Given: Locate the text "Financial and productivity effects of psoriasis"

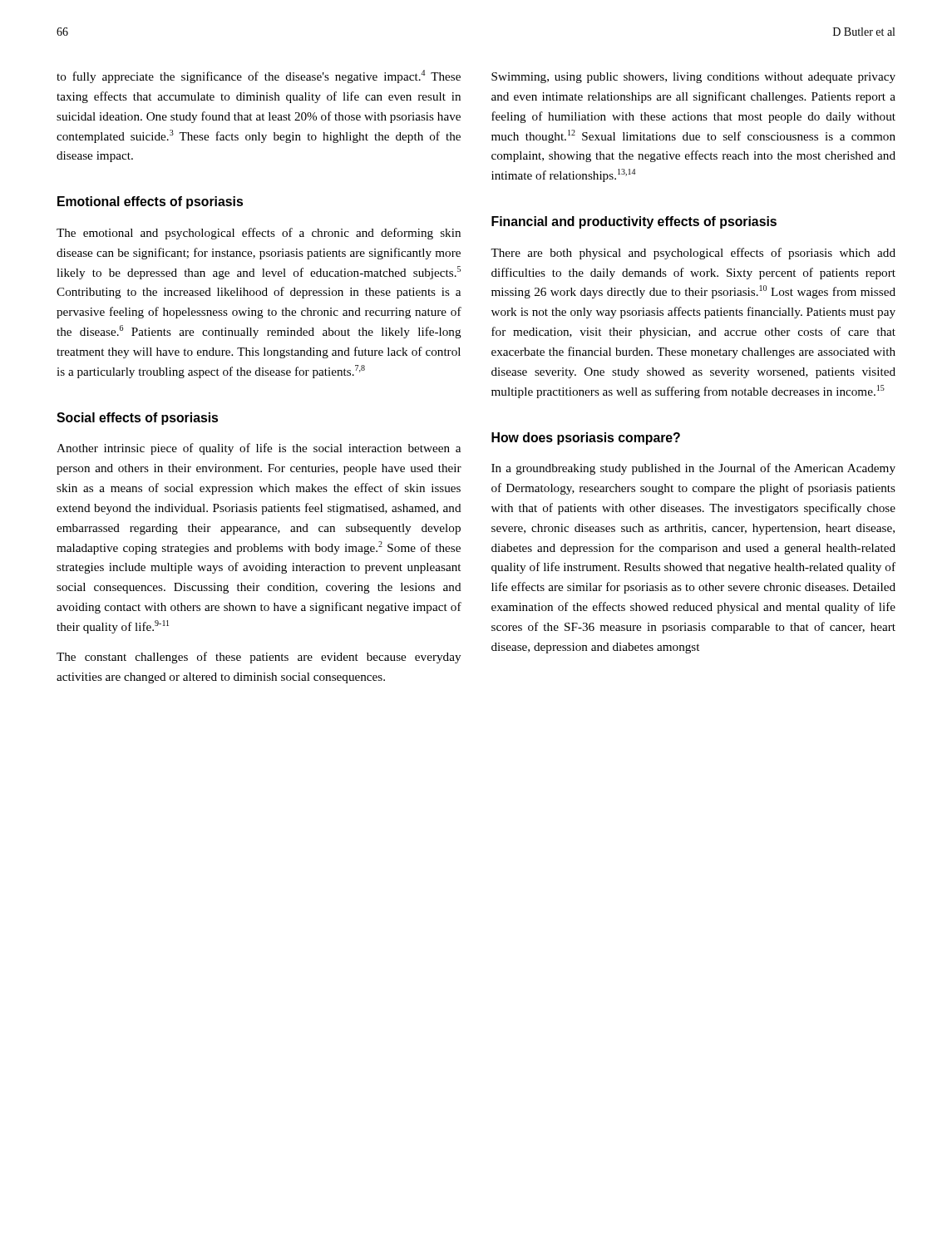Looking at the screenshot, I should (634, 222).
